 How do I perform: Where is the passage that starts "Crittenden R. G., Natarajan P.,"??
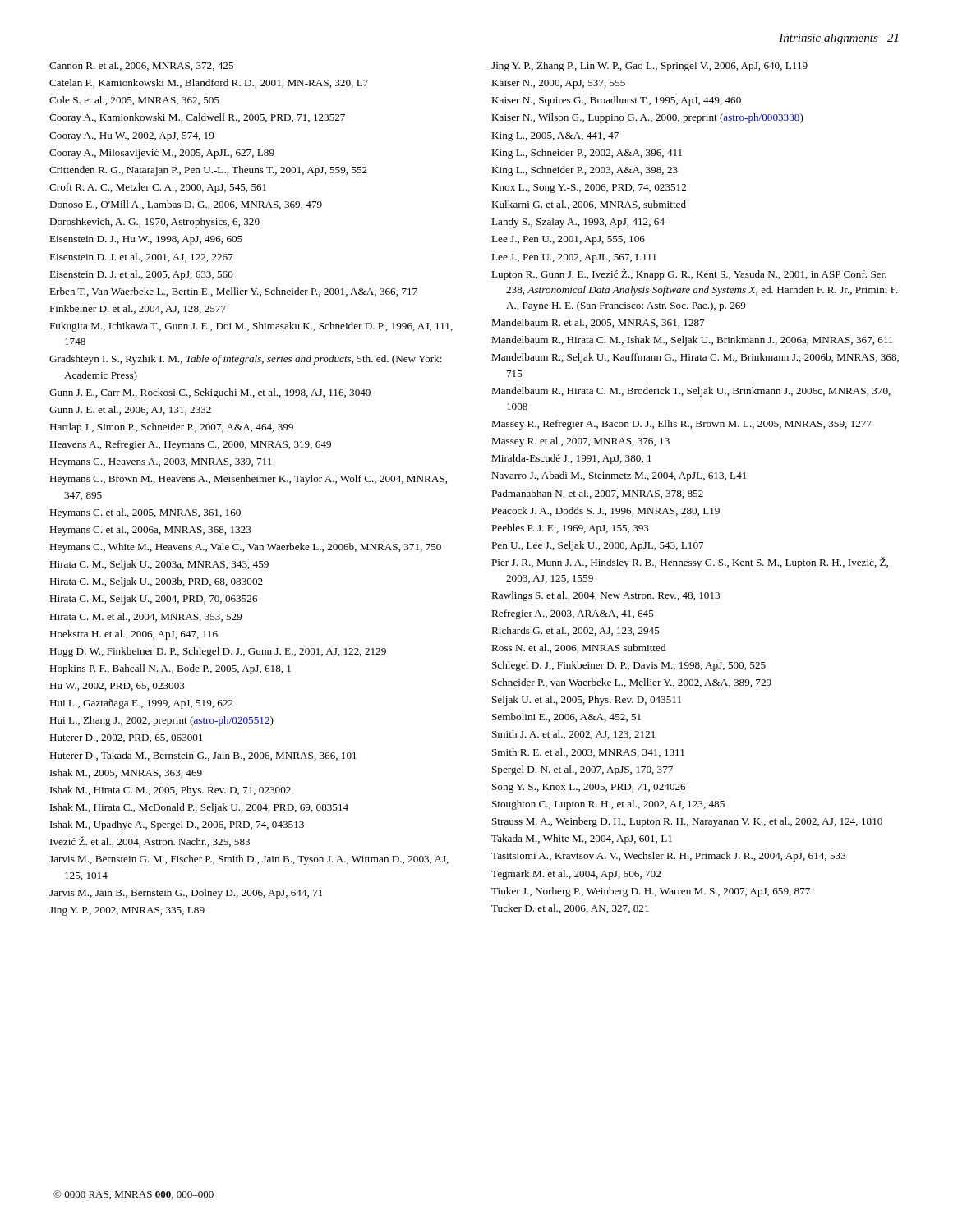208,170
